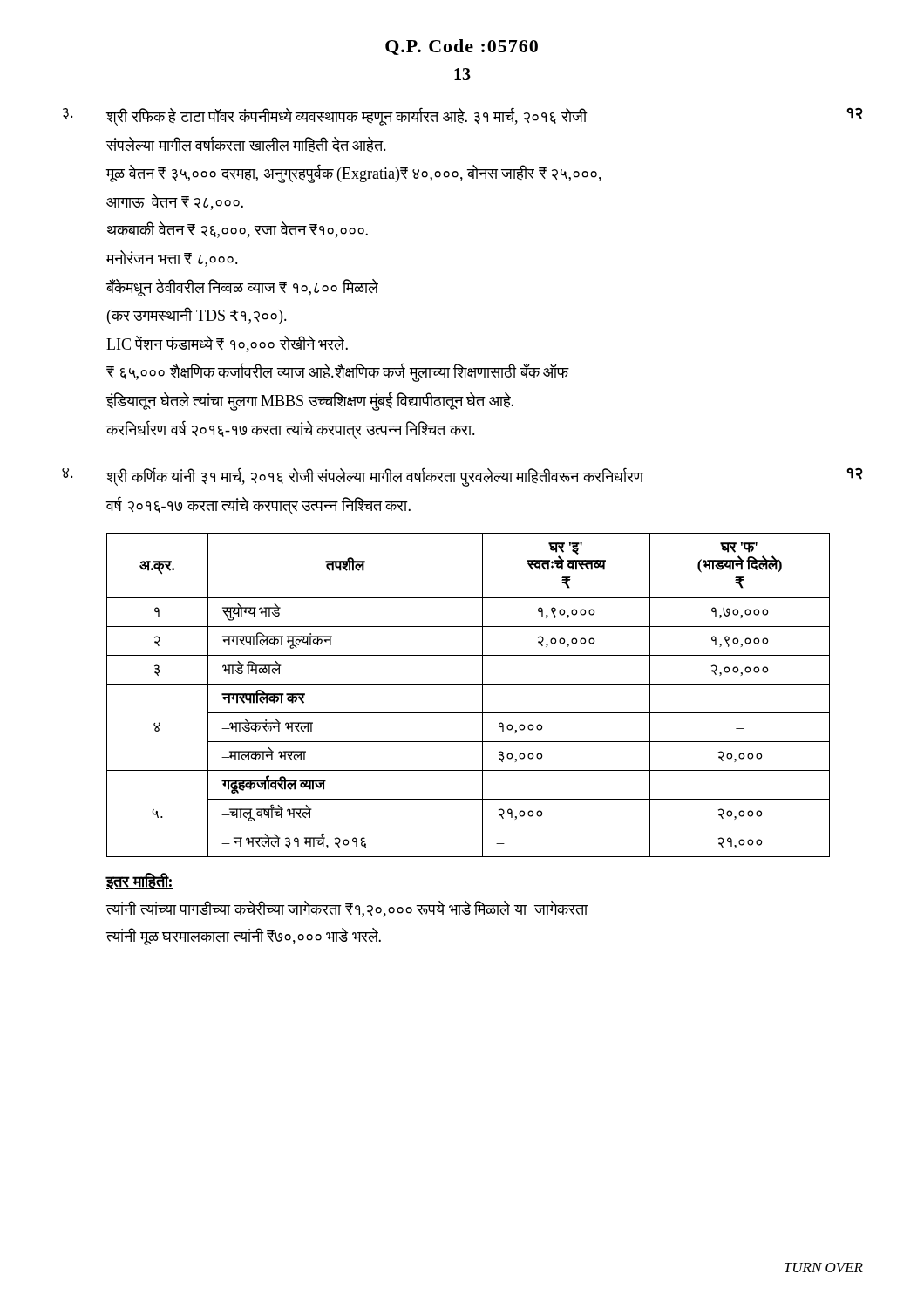The image size is (924, 1308).
Task: Find the passage starting "त्यांनी त्यांच्या पागडीच्या"
Action: pyautogui.click(x=347, y=923)
